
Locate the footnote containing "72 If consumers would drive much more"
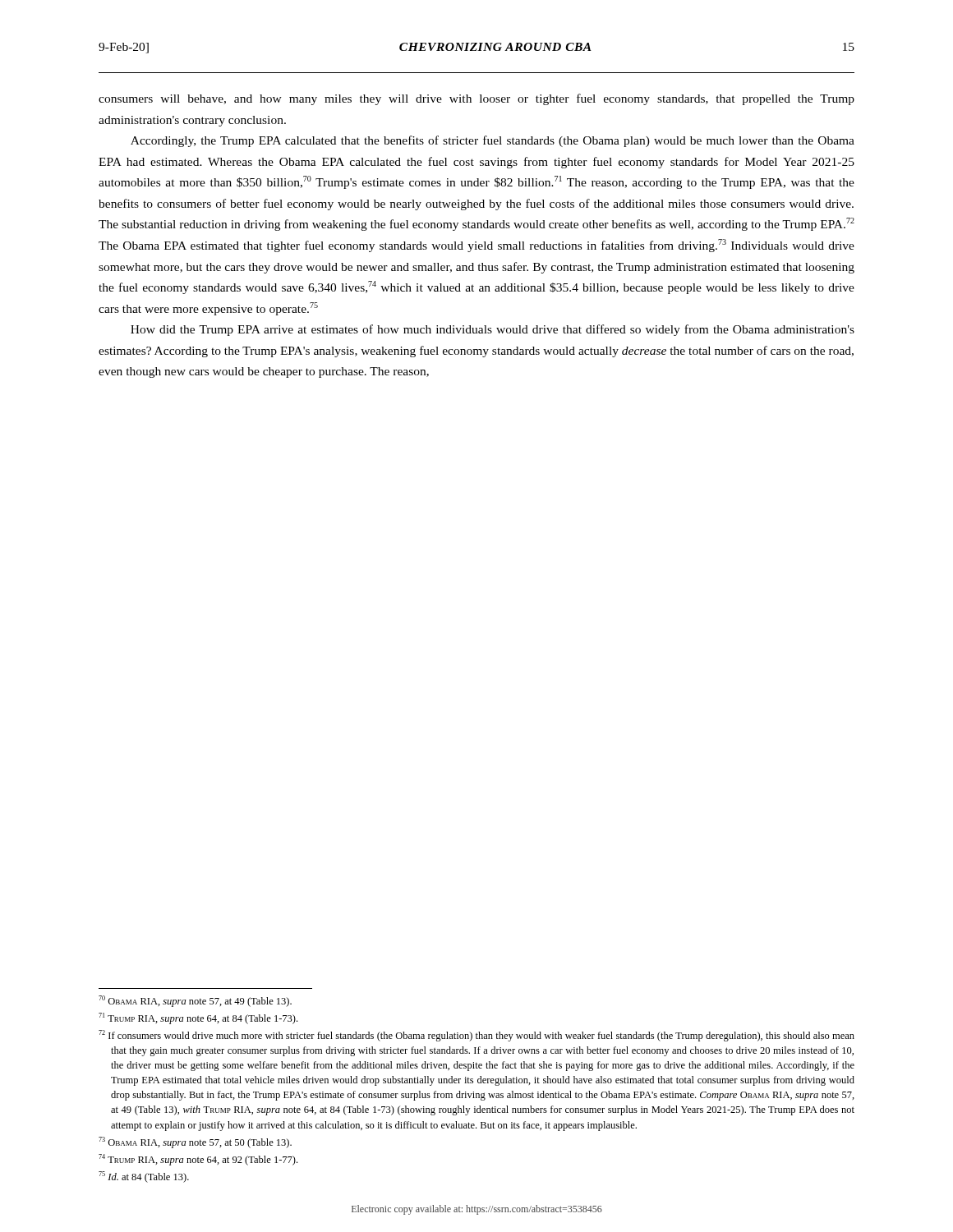click(476, 1080)
